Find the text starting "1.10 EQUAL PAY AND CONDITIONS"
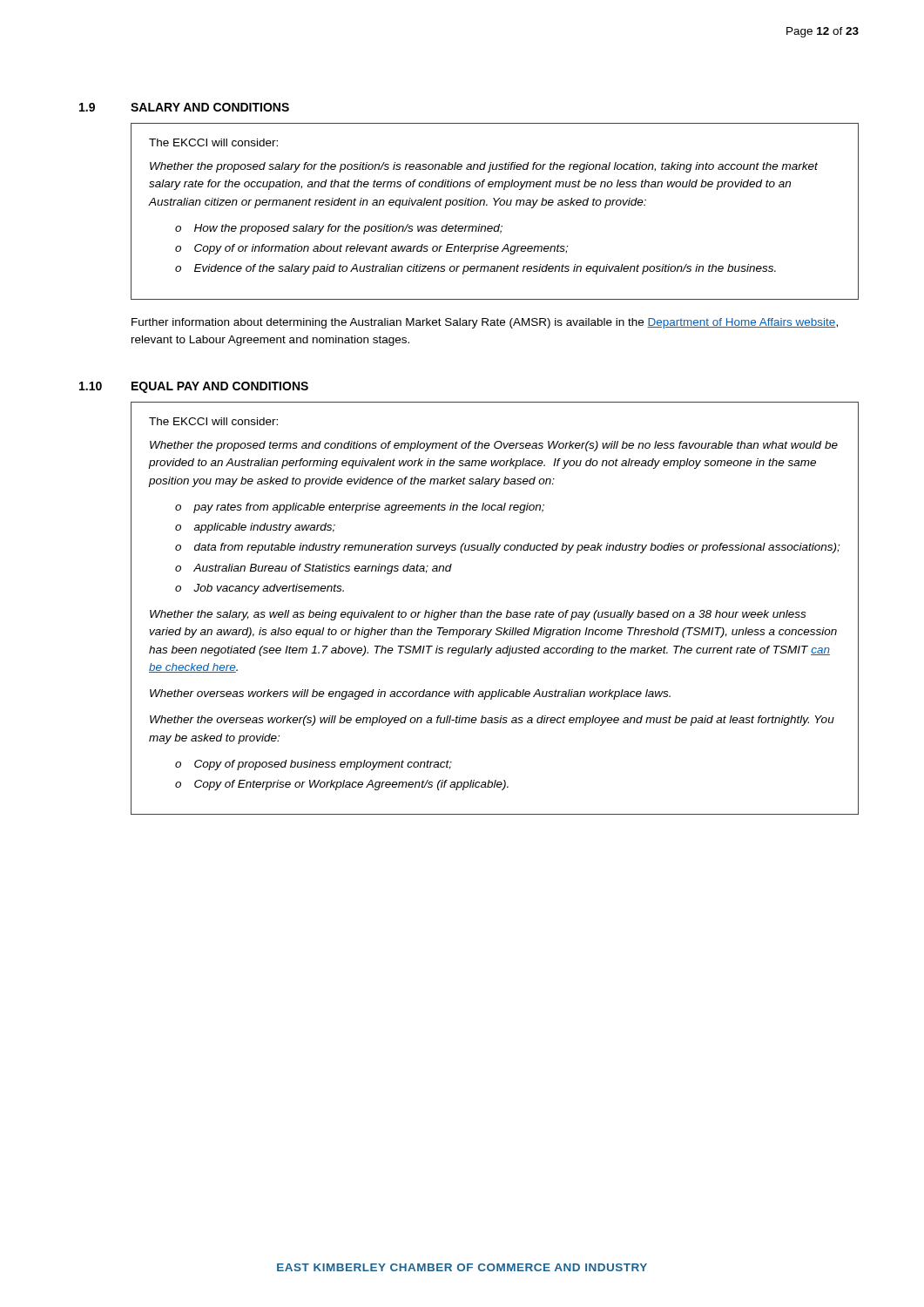Viewport: 924px width, 1307px height. pyautogui.click(x=193, y=386)
